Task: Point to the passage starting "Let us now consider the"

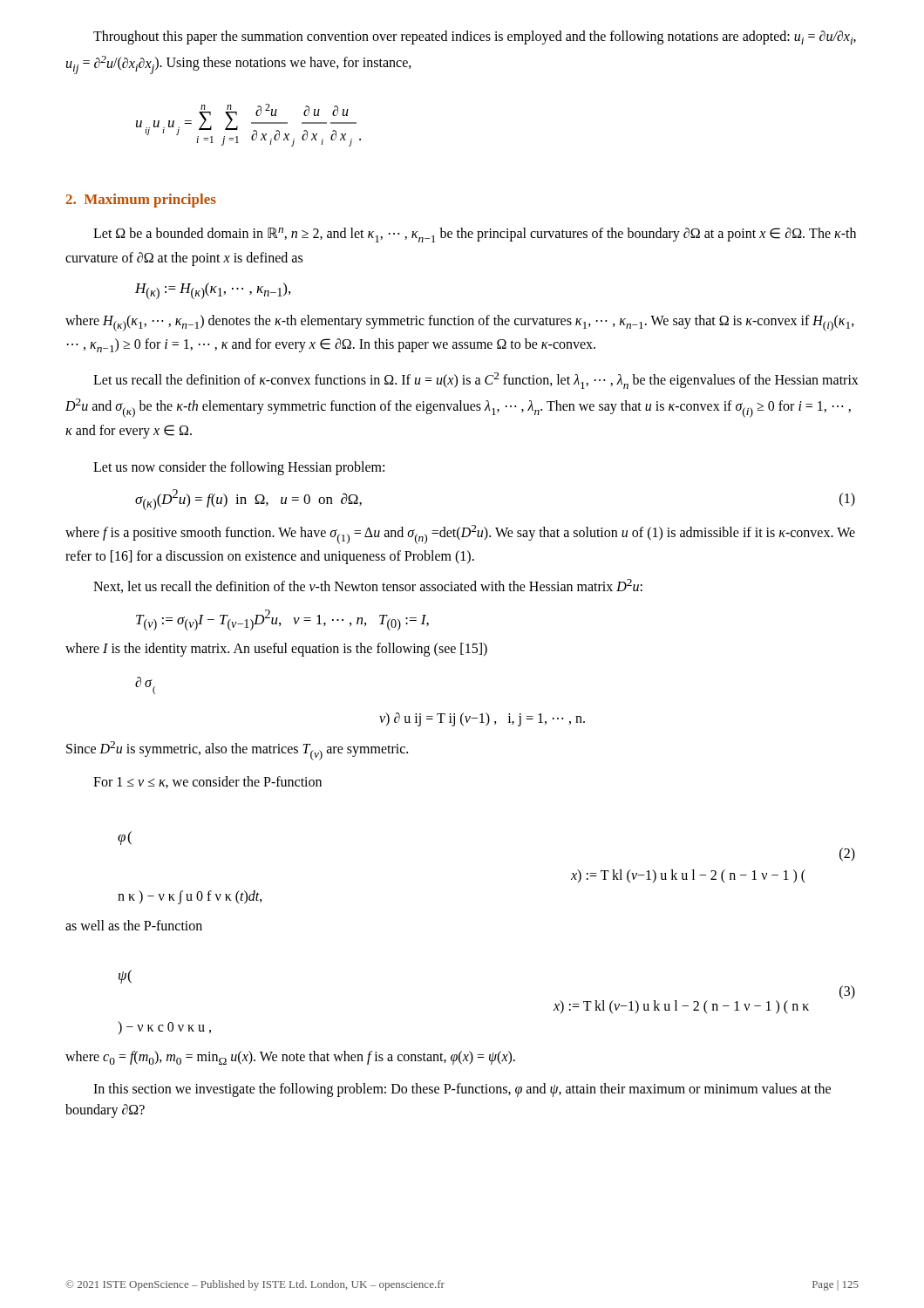Action: tap(240, 467)
